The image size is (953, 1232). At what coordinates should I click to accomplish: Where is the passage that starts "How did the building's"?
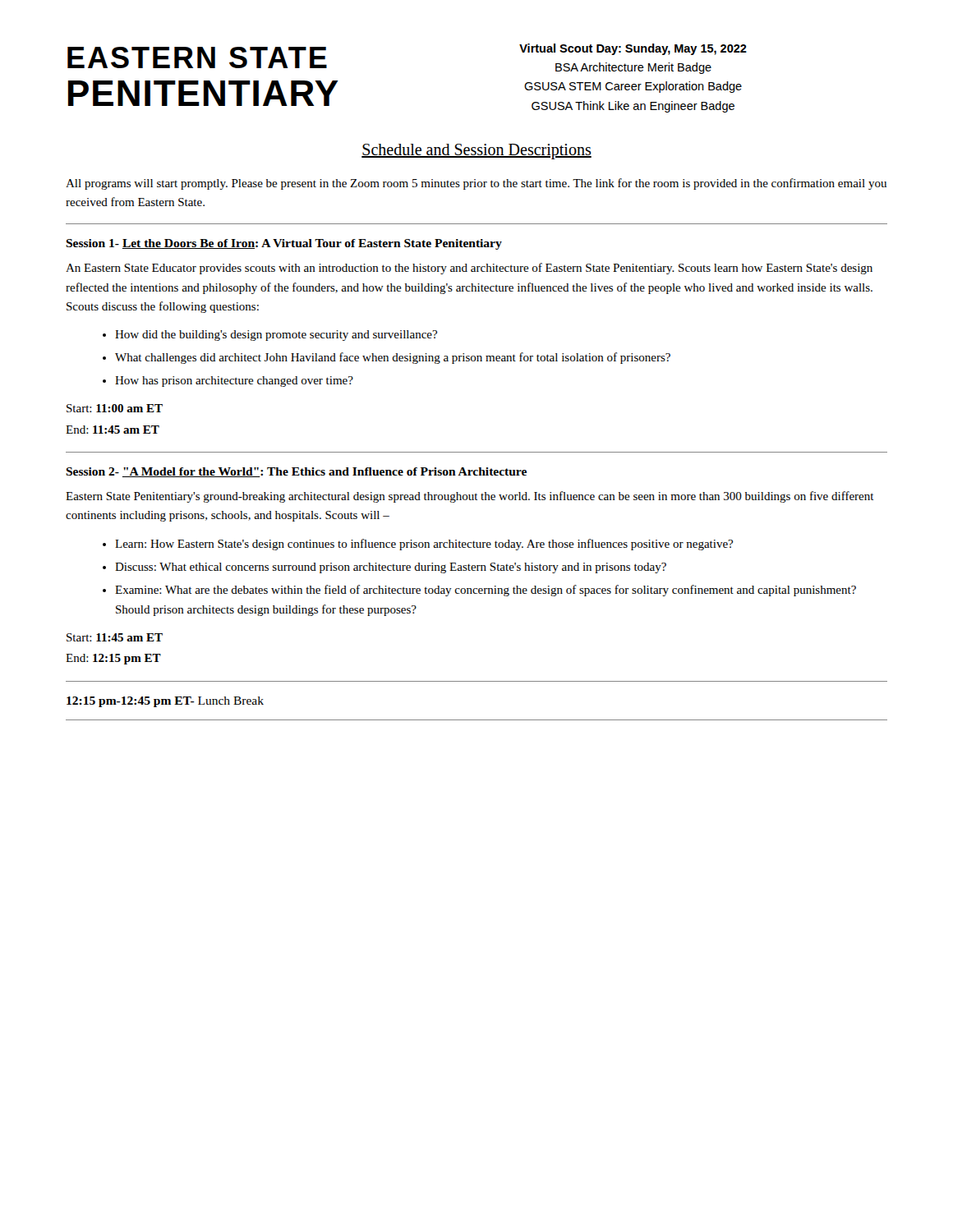pos(276,334)
